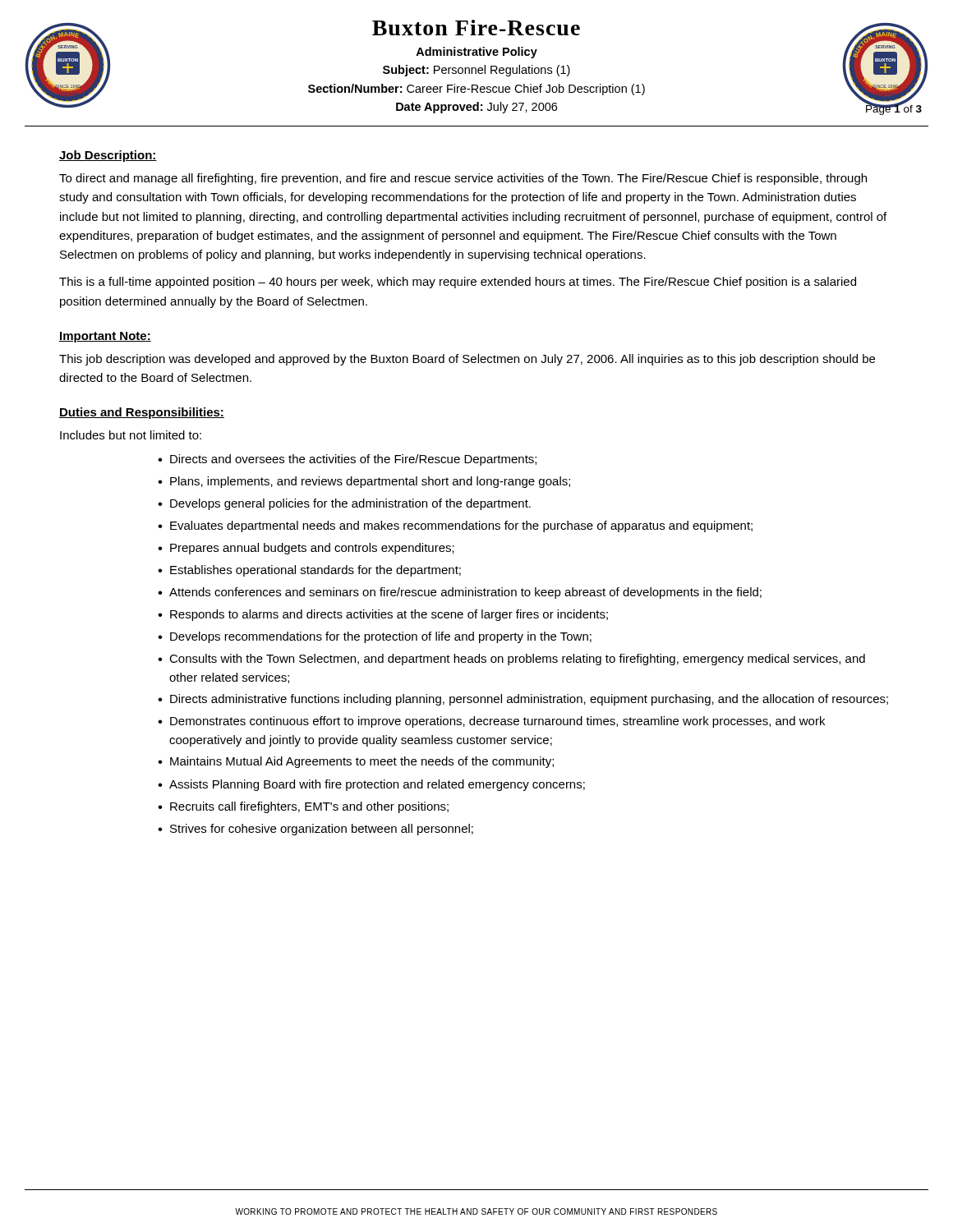The image size is (953, 1232).
Task: Locate the element starting "Duties and Responsibilities:"
Action: point(142,412)
